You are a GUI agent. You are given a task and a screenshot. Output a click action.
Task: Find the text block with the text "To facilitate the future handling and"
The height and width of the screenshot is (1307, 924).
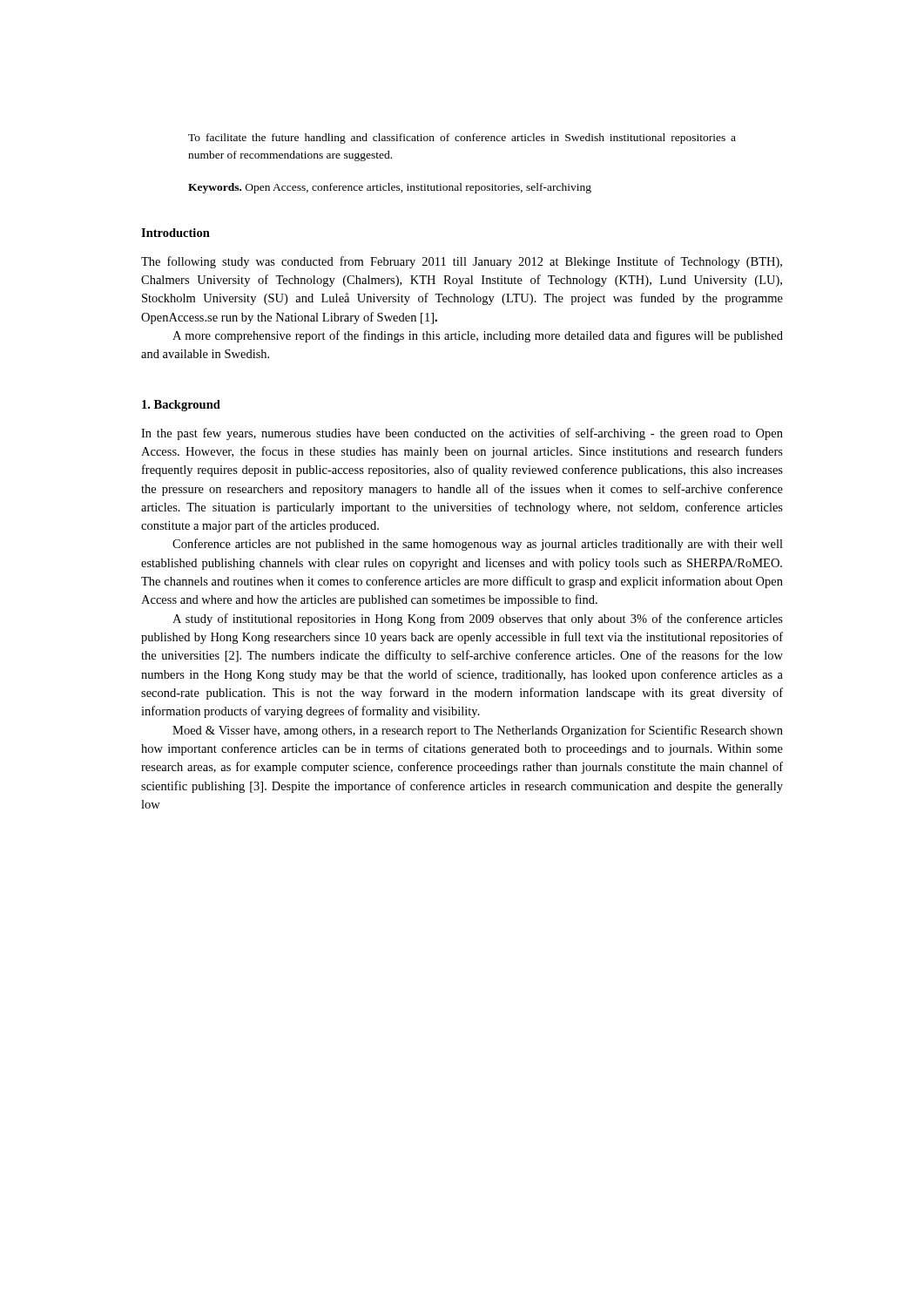click(462, 146)
